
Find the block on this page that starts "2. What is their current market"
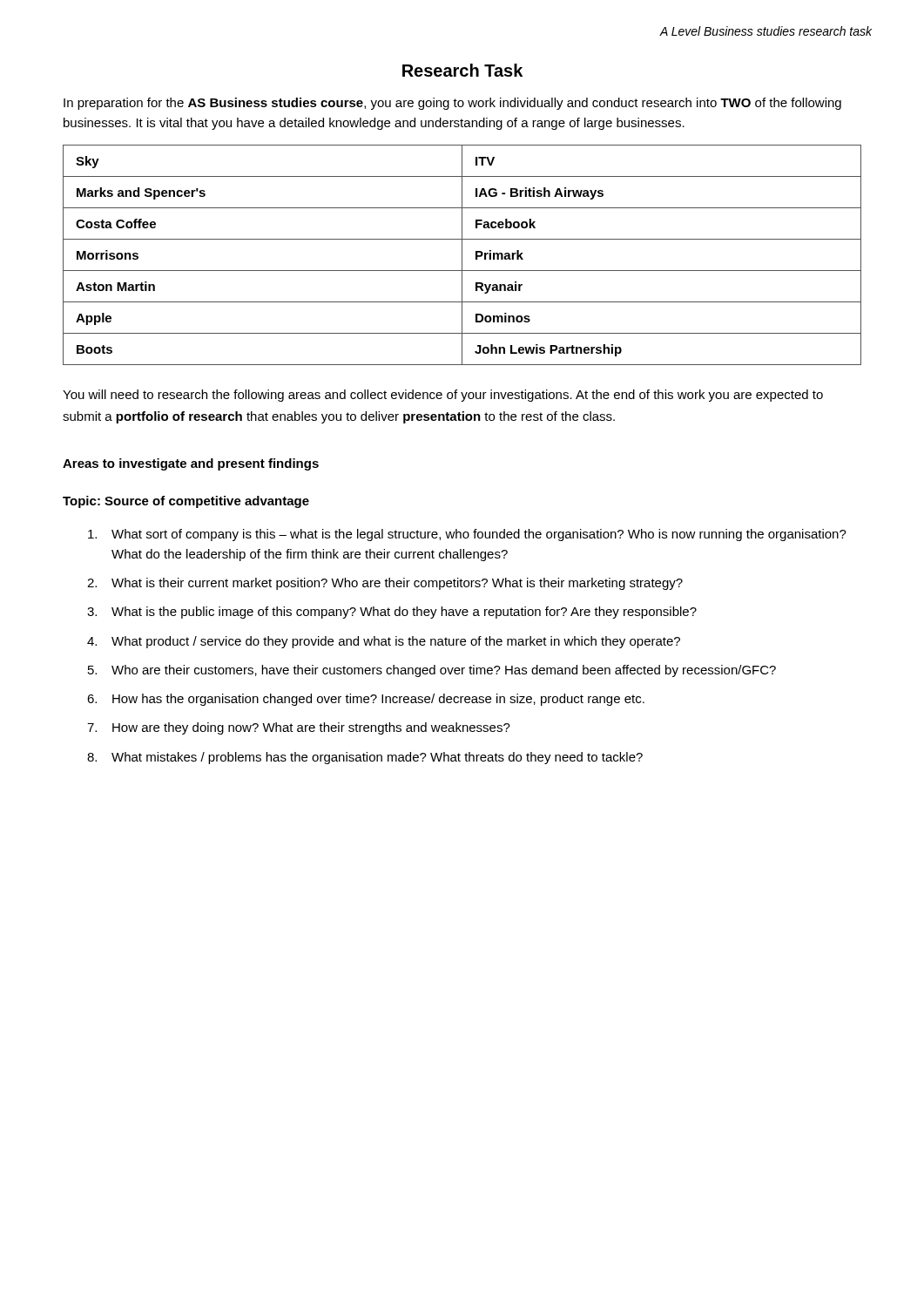coord(474,583)
